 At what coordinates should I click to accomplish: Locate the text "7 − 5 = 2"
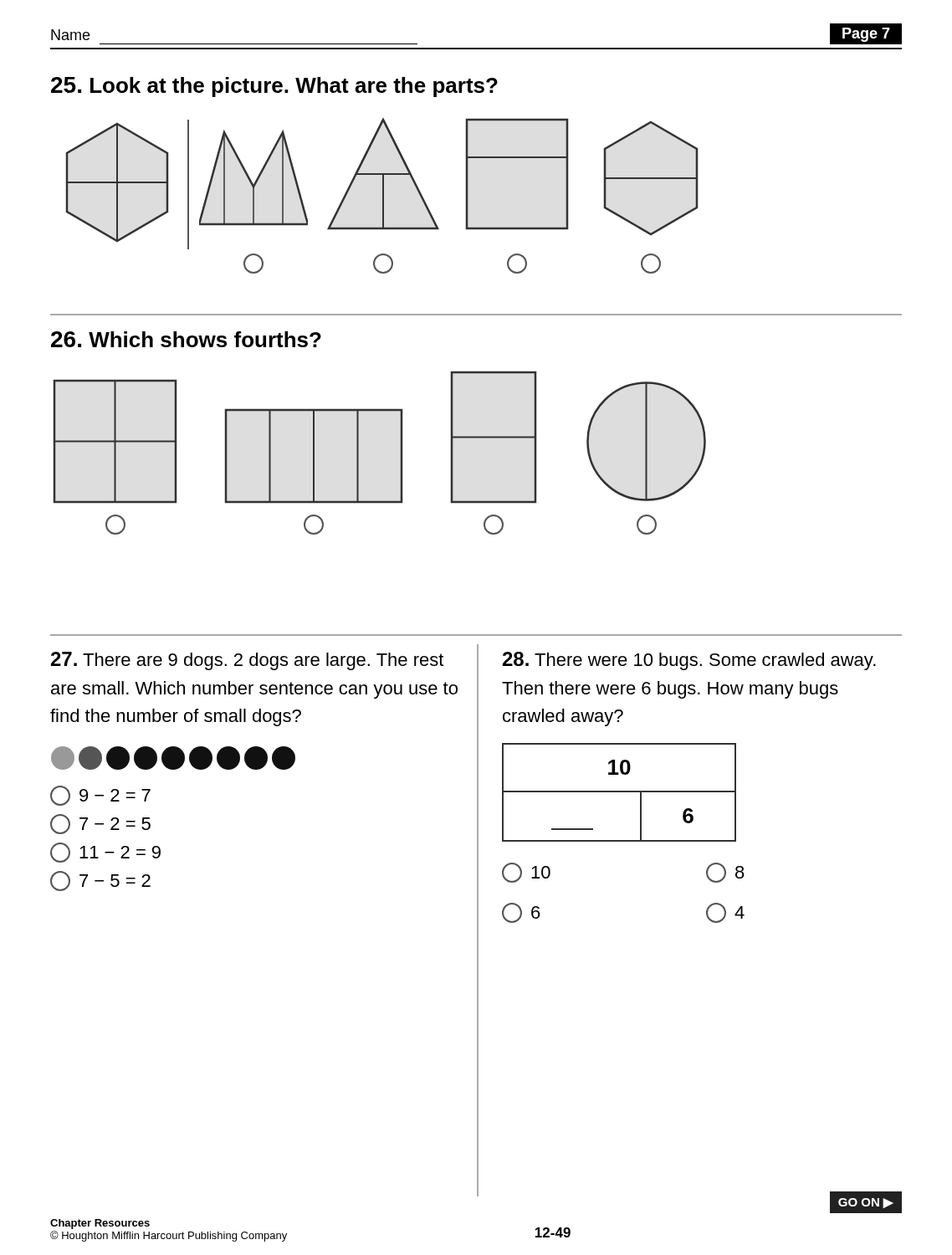tap(101, 881)
